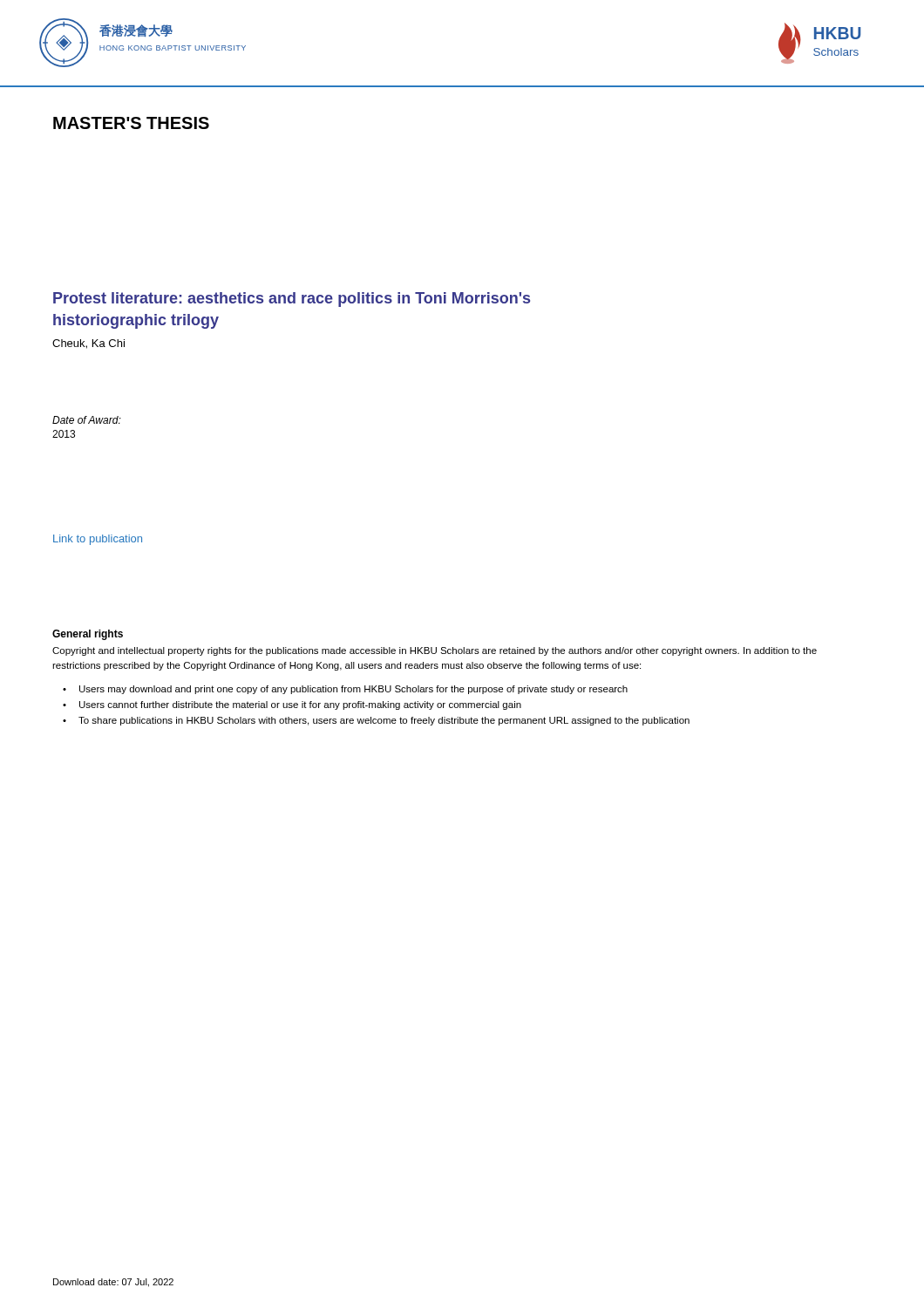This screenshot has height=1308, width=924.
Task: Point to the passage starting "Copyright and intellectual property rights for the"
Action: point(435,658)
